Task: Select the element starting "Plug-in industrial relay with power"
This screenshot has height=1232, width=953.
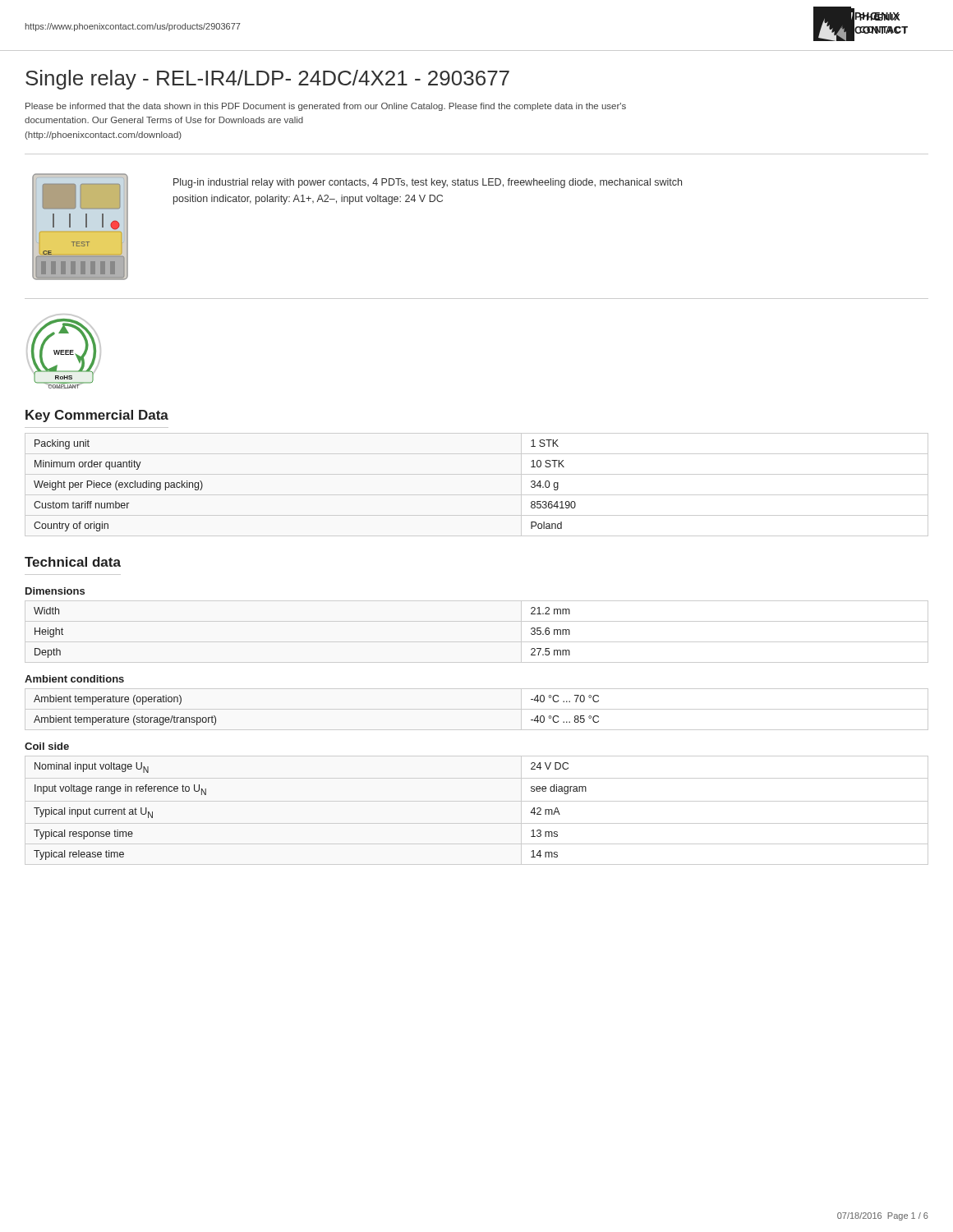Action: pyautogui.click(x=428, y=191)
